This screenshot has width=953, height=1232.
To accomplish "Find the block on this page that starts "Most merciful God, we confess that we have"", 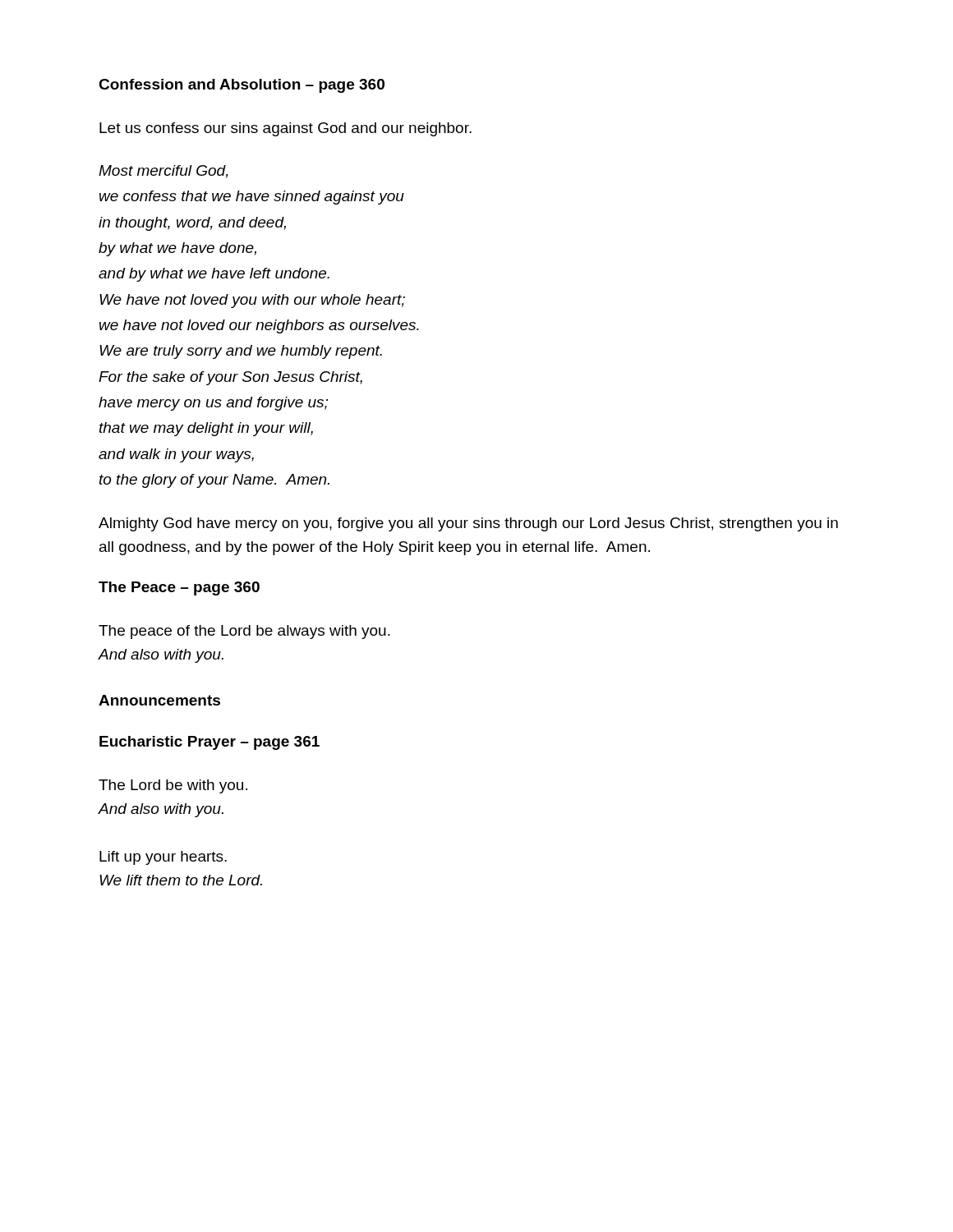I will coord(260,325).
